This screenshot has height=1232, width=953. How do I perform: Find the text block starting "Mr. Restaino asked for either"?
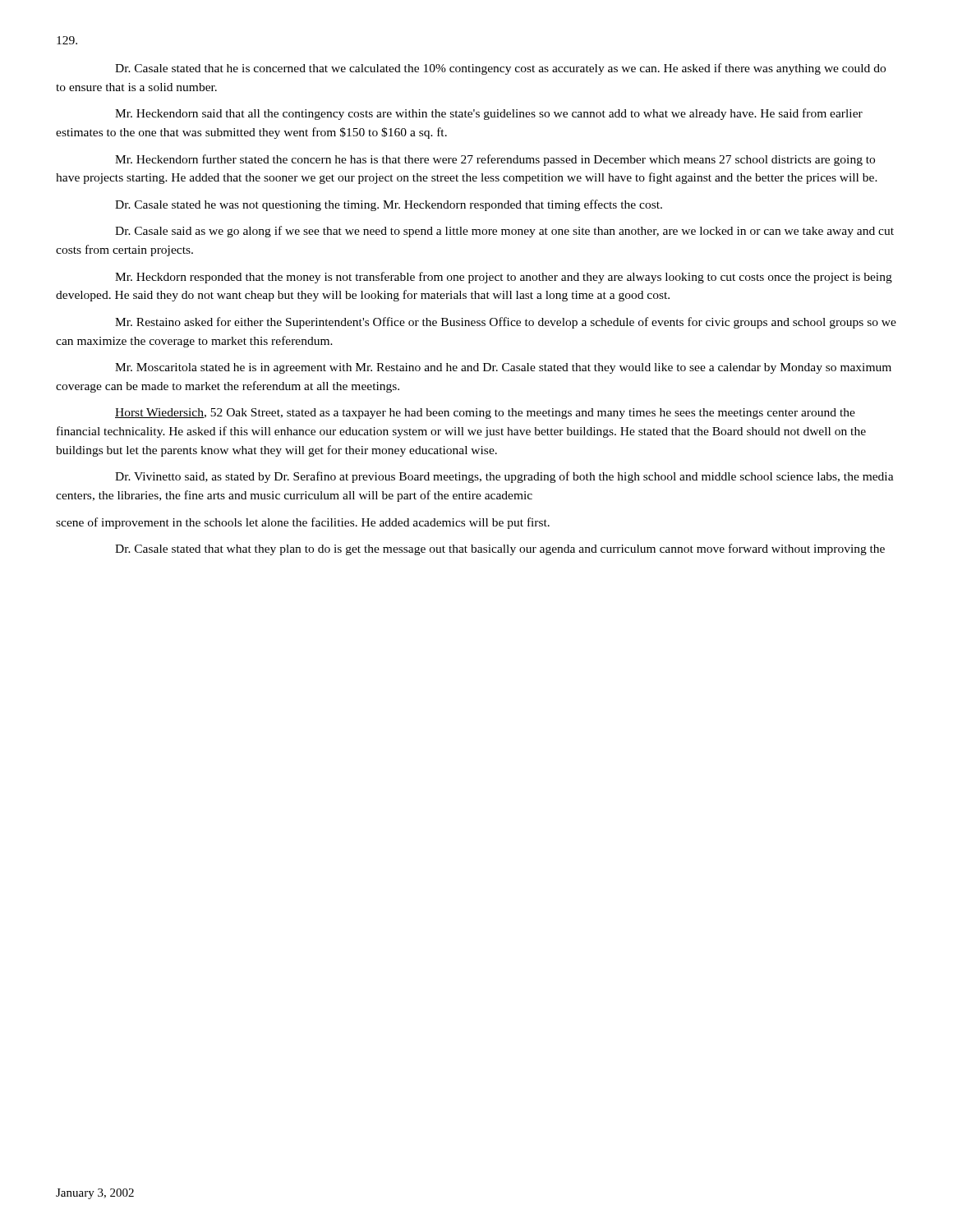click(x=476, y=331)
